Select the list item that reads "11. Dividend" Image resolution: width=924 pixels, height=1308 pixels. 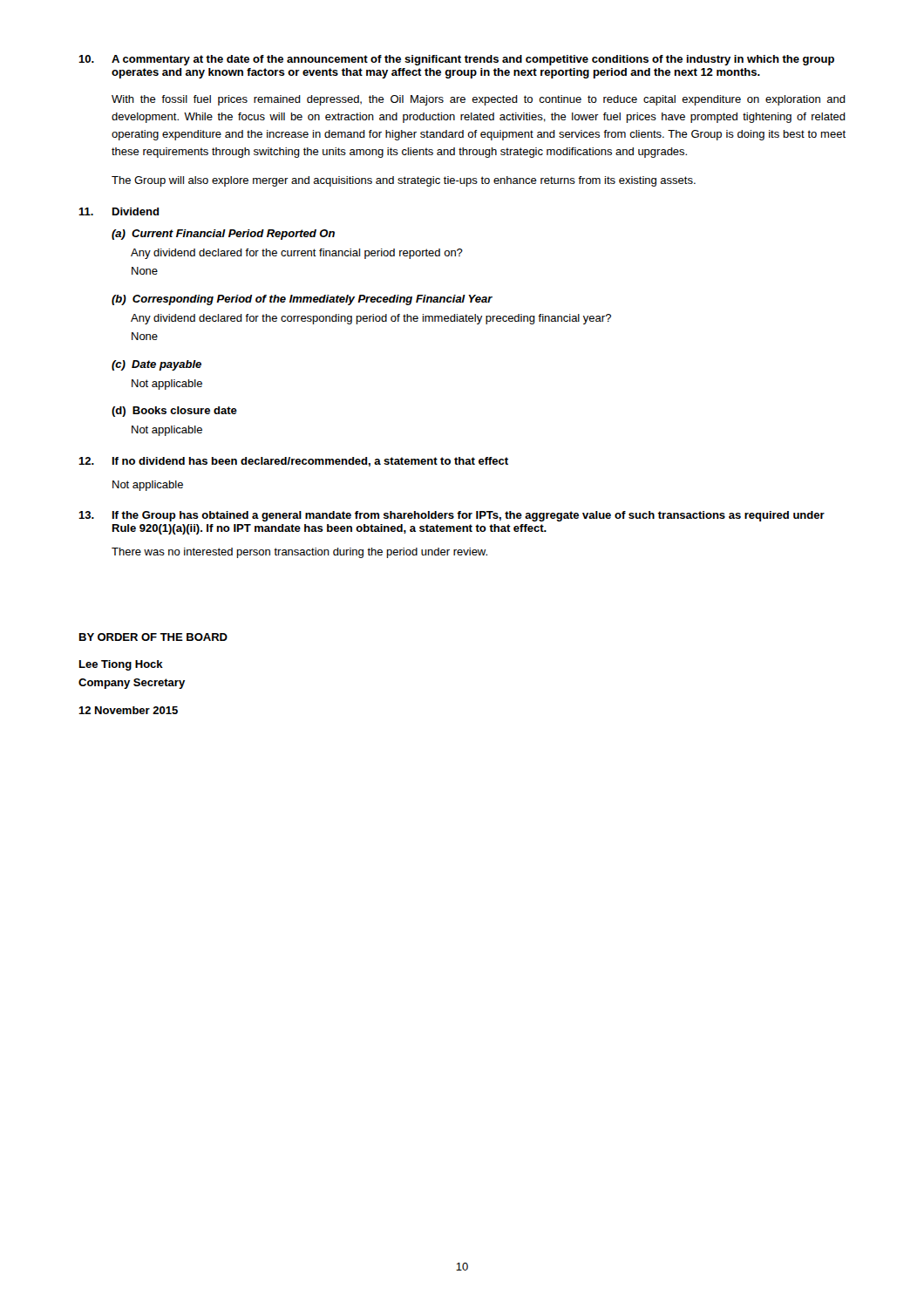click(x=119, y=211)
